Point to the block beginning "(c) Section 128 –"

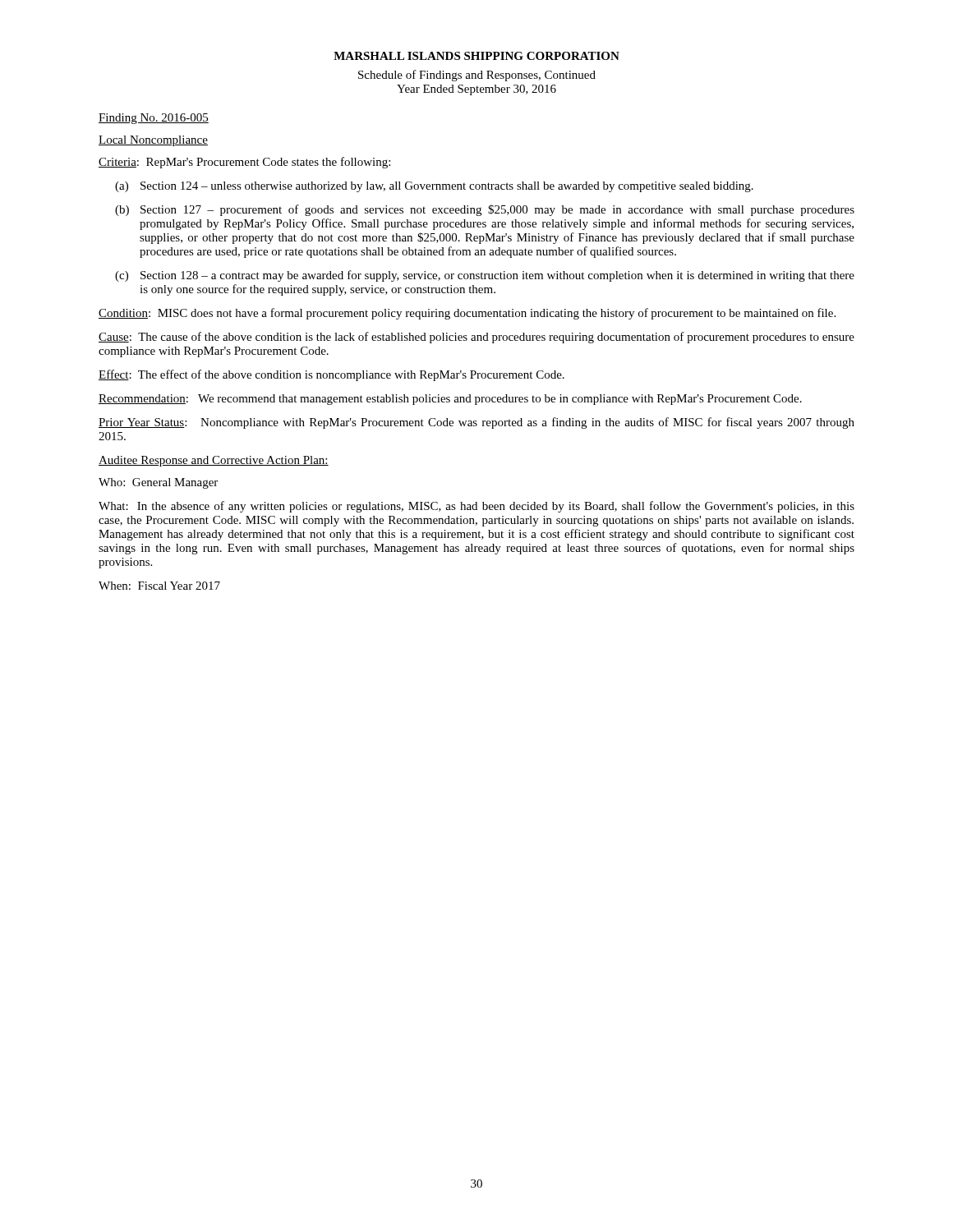coord(485,283)
